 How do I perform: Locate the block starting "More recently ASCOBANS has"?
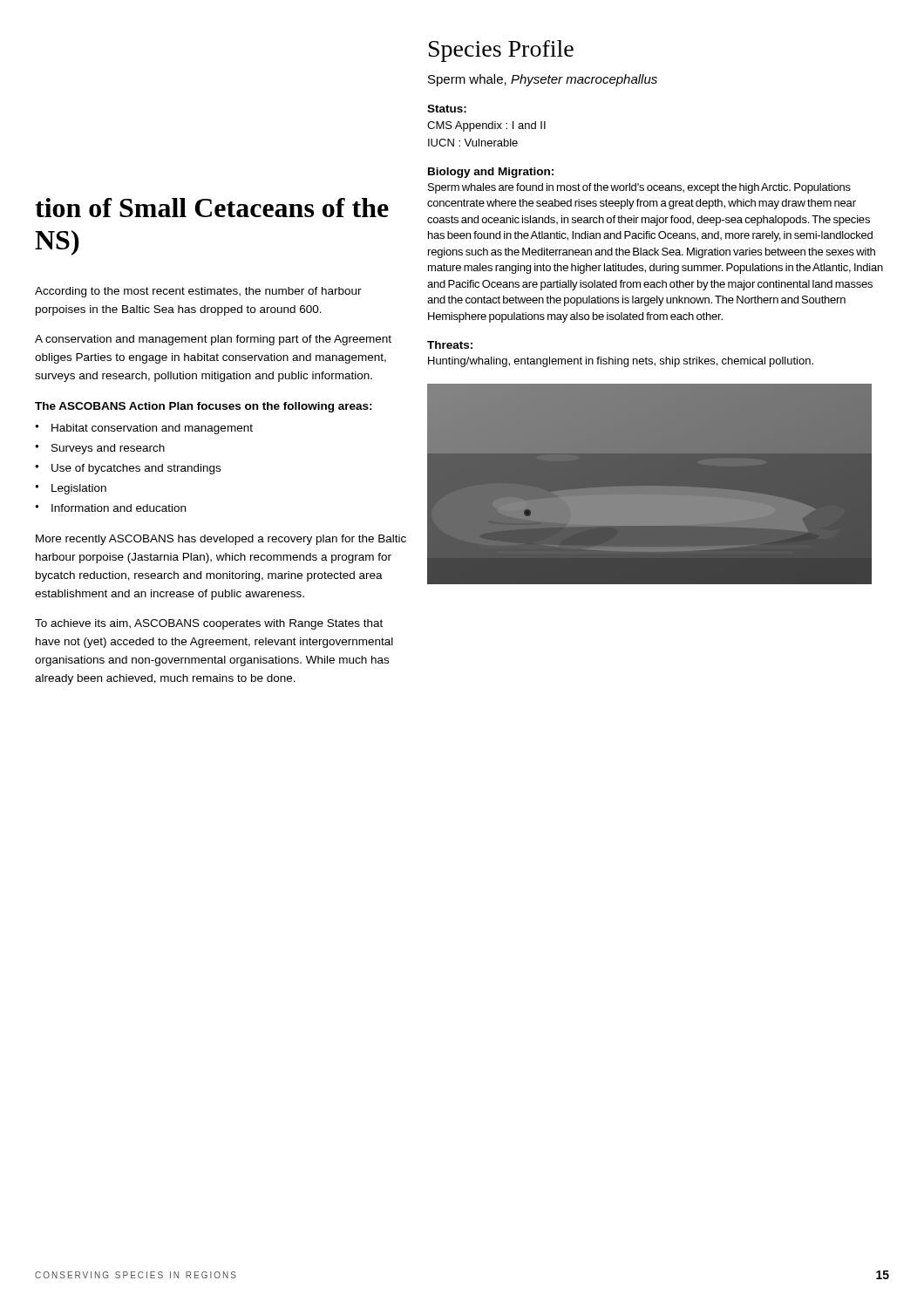(x=221, y=566)
